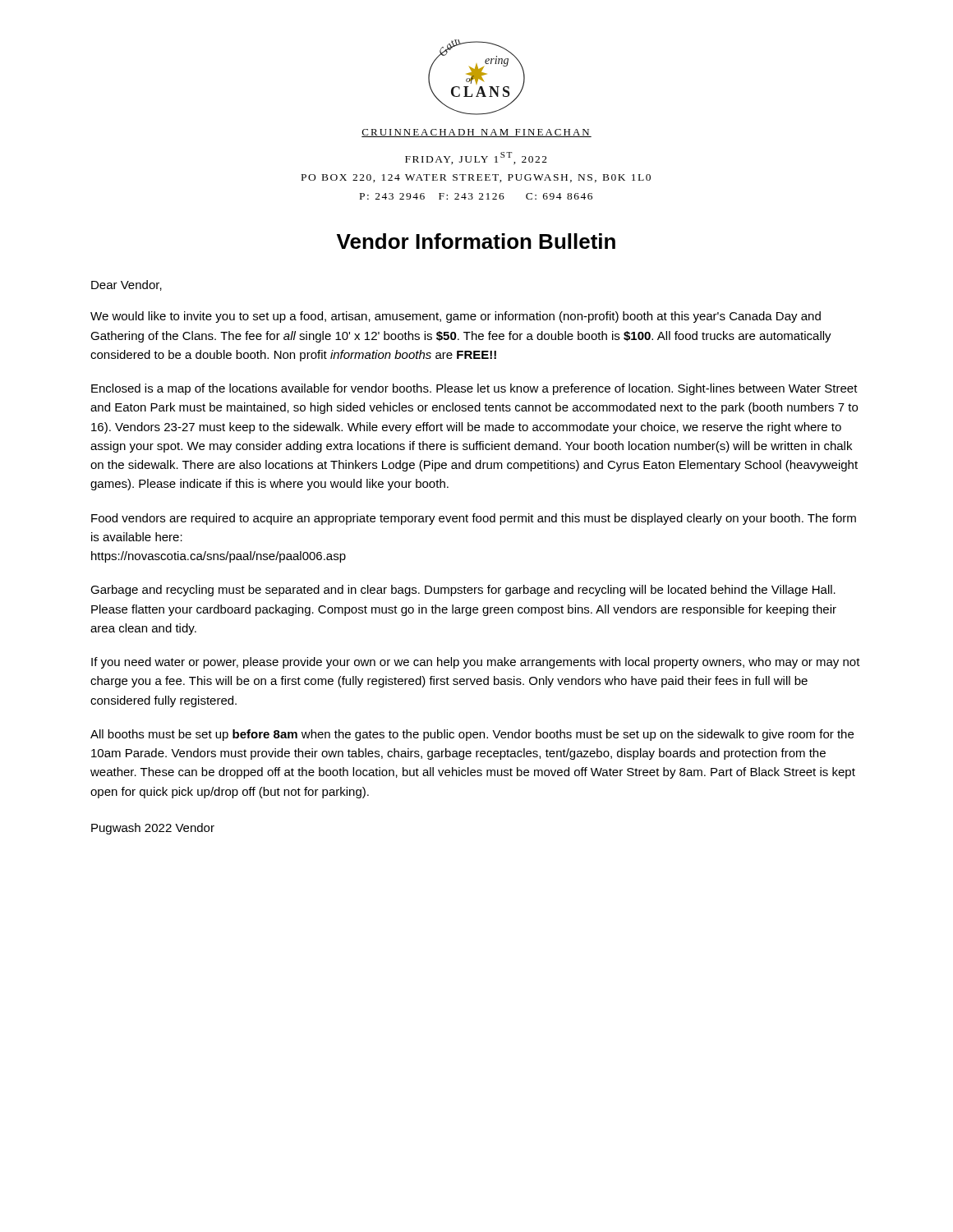Find the block starting "Cruinneachadh nam Fineachan"

tap(476, 132)
